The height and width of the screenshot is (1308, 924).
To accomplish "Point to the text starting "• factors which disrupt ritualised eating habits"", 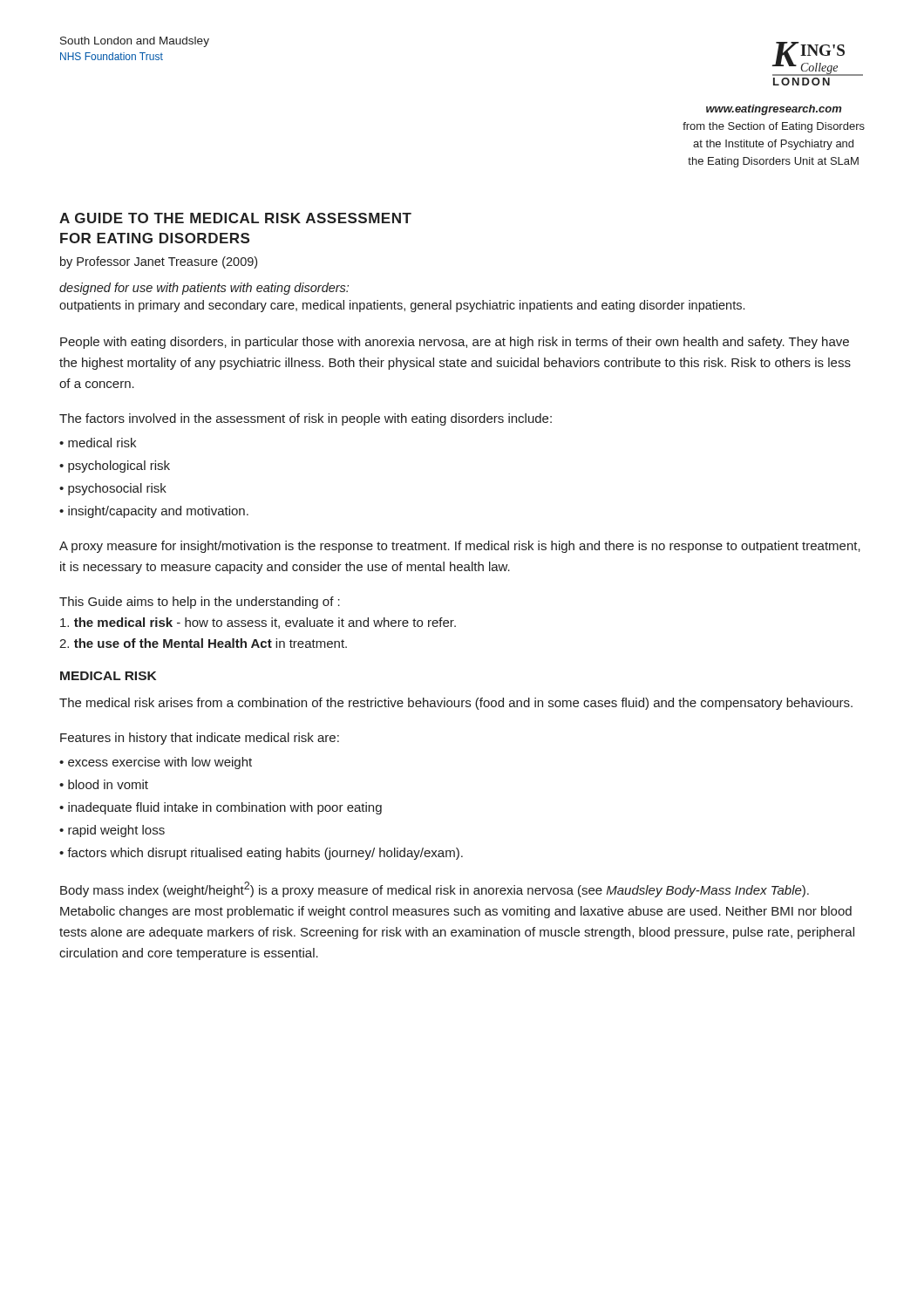I will 261,852.
